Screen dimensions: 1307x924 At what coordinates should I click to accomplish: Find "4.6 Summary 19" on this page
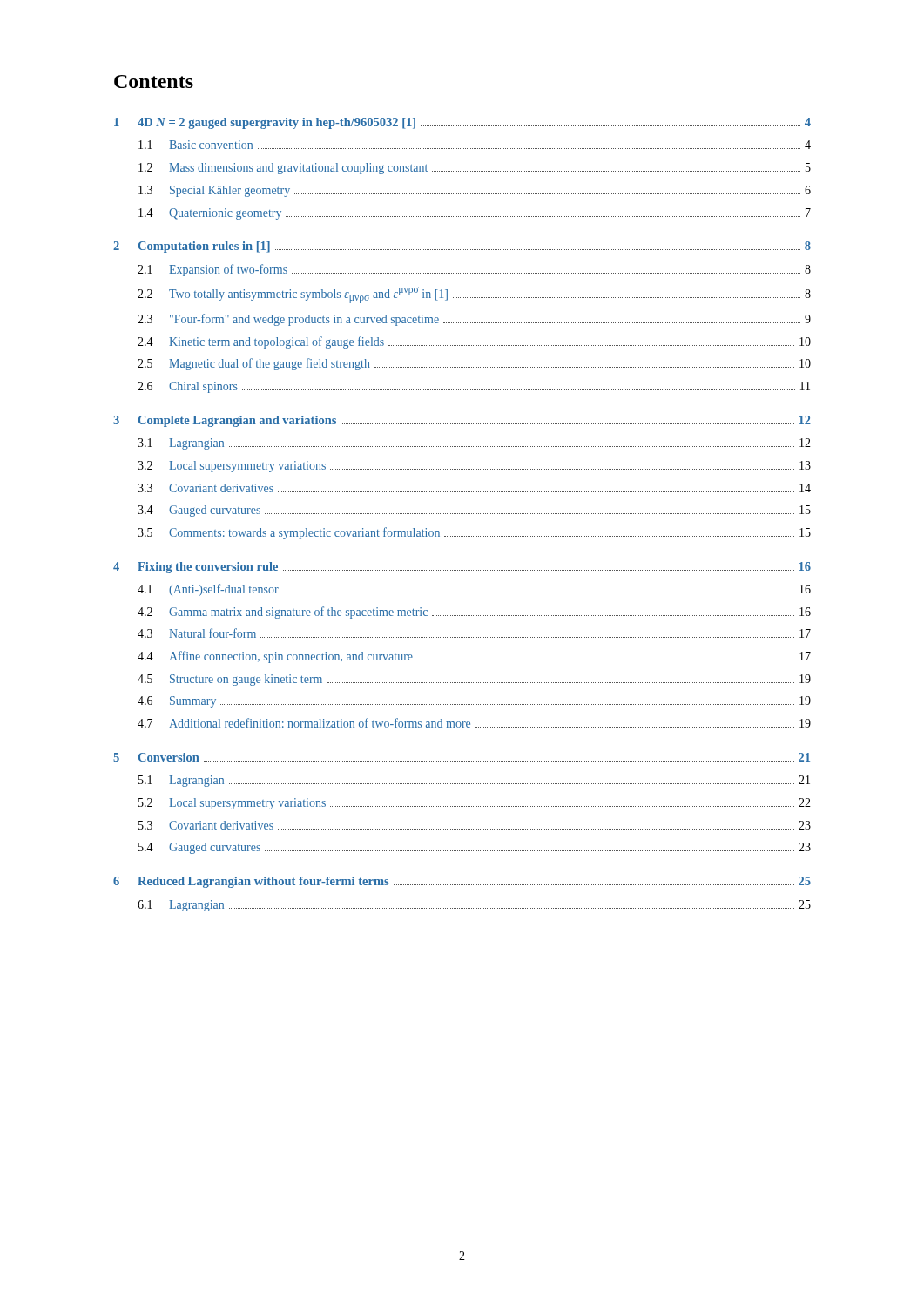click(x=474, y=702)
